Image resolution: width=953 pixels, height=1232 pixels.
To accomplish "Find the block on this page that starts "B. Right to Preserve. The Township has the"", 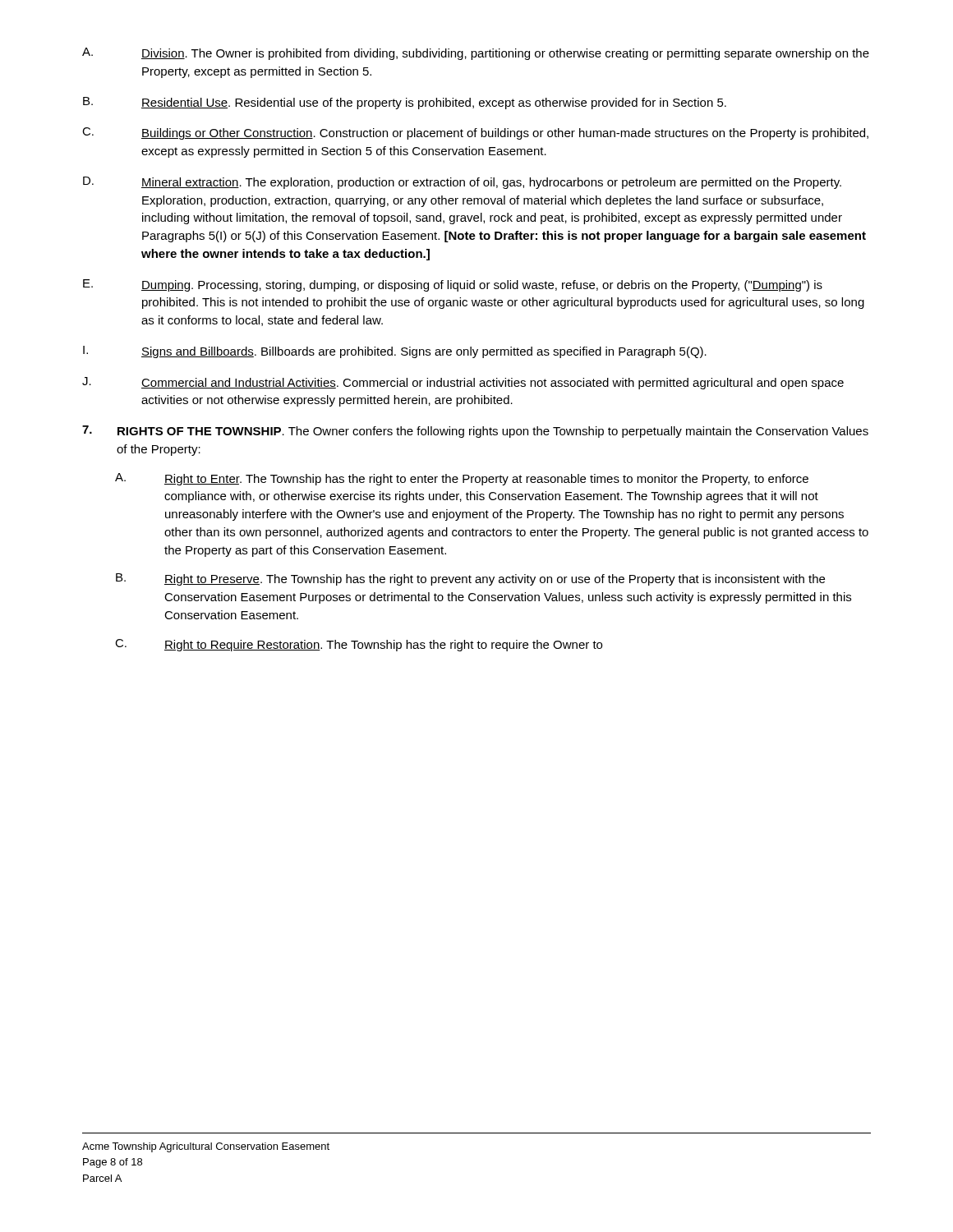I will pos(493,597).
